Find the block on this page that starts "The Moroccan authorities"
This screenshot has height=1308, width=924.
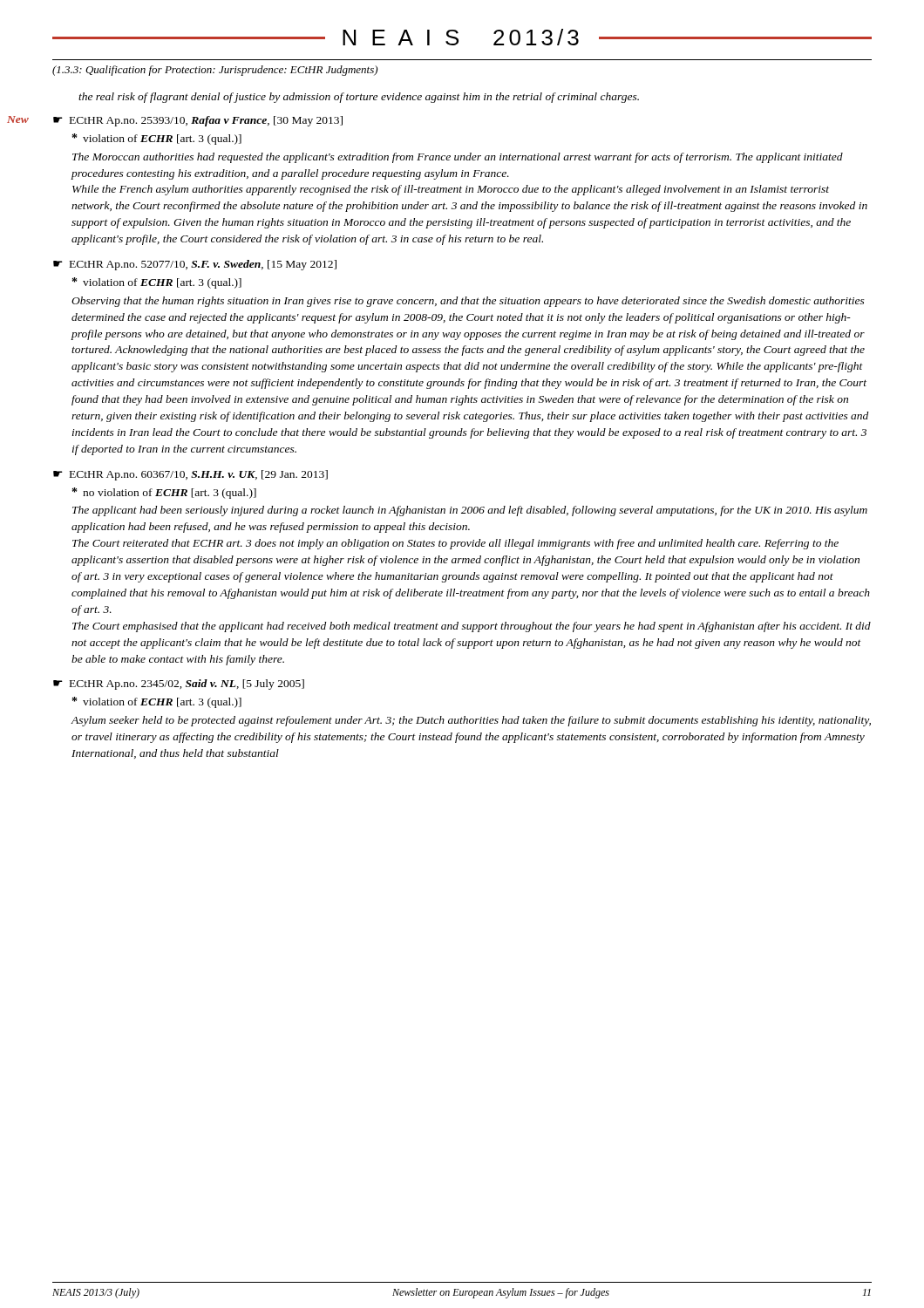pyautogui.click(x=469, y=197)
